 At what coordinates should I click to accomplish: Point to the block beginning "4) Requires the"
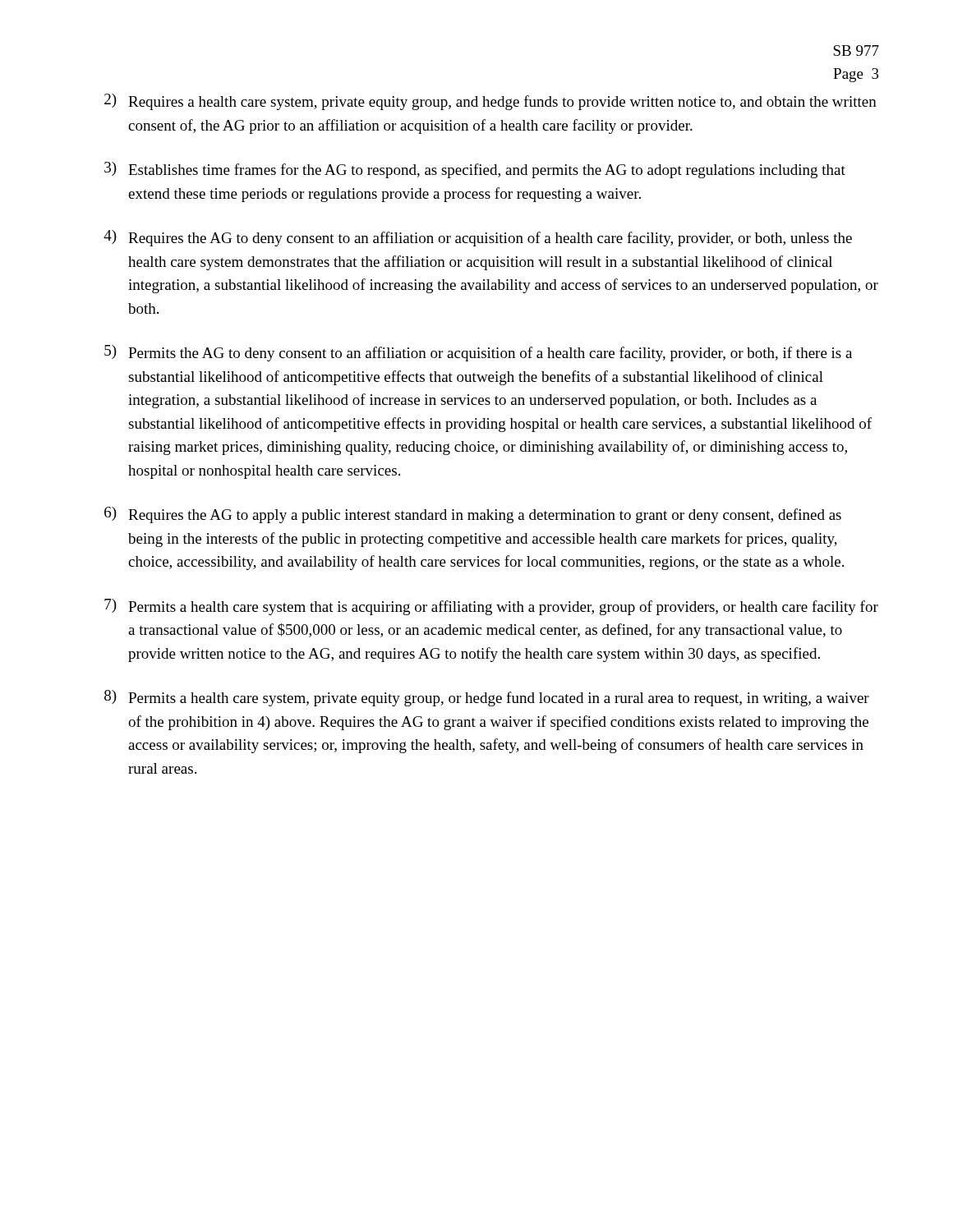(x=476, y=274)
